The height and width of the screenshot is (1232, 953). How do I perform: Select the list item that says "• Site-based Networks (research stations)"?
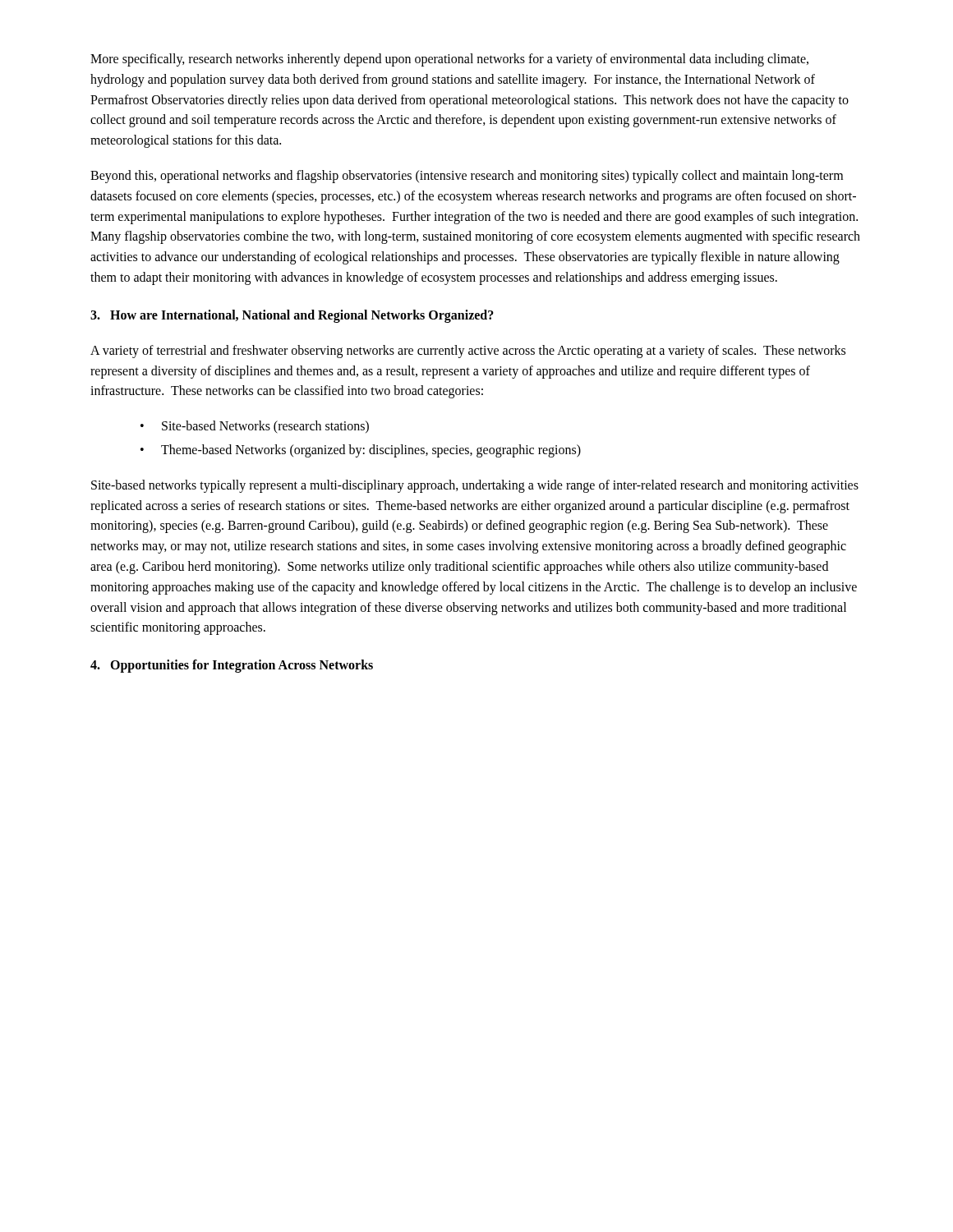(x=255, y=427)
